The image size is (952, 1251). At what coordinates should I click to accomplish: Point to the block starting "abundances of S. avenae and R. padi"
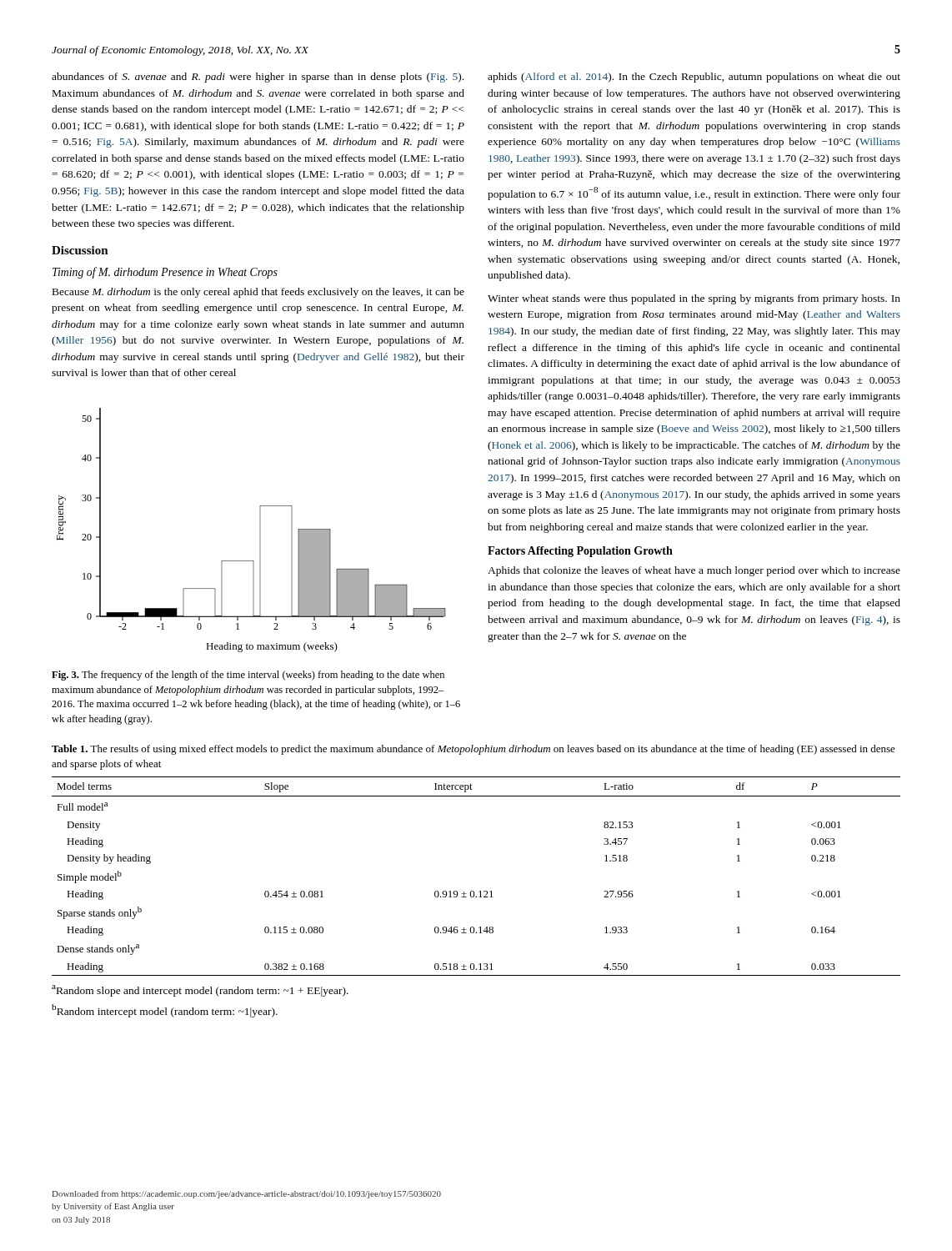[258, 150]
